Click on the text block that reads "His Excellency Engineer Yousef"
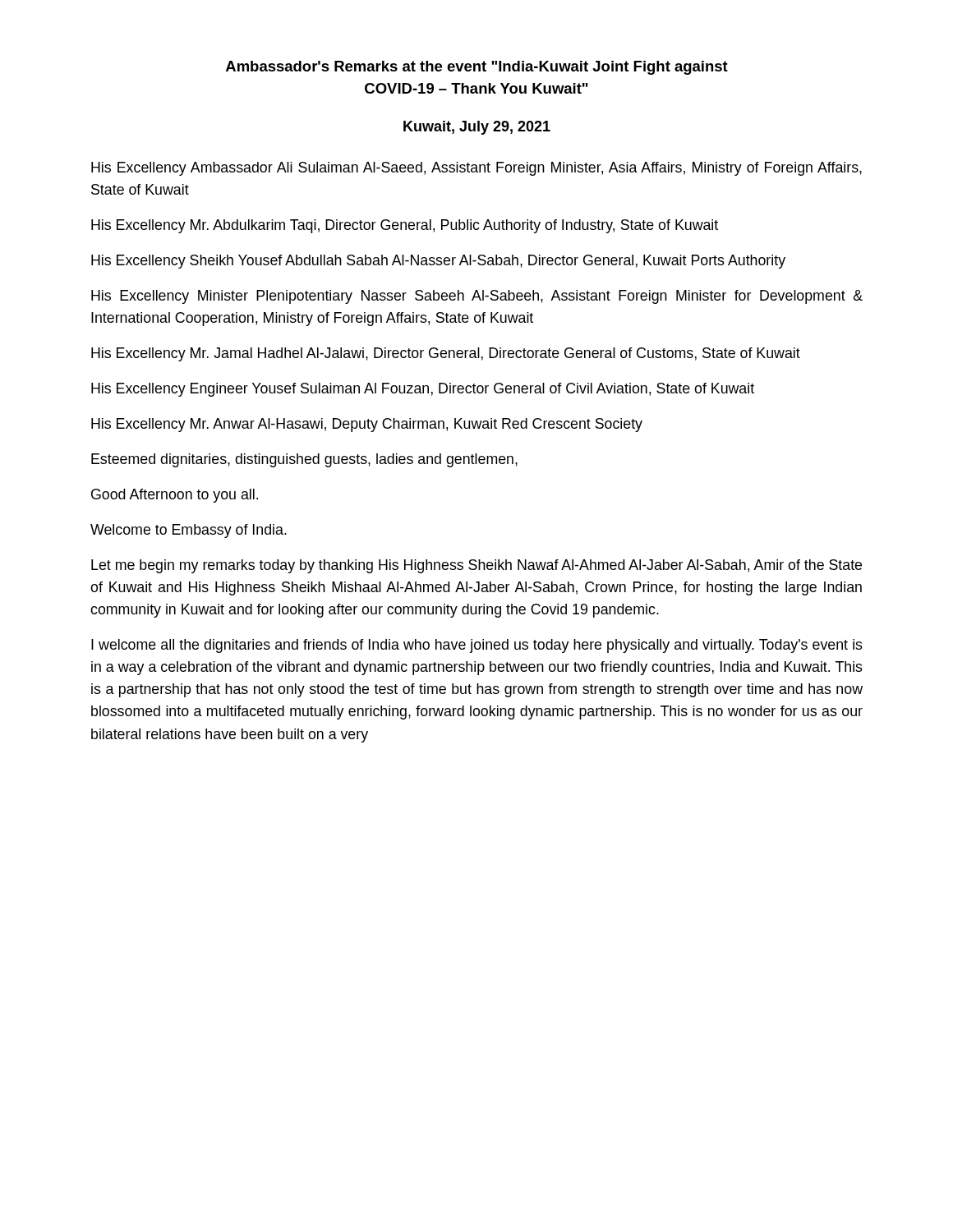 (x=422, y=388)
